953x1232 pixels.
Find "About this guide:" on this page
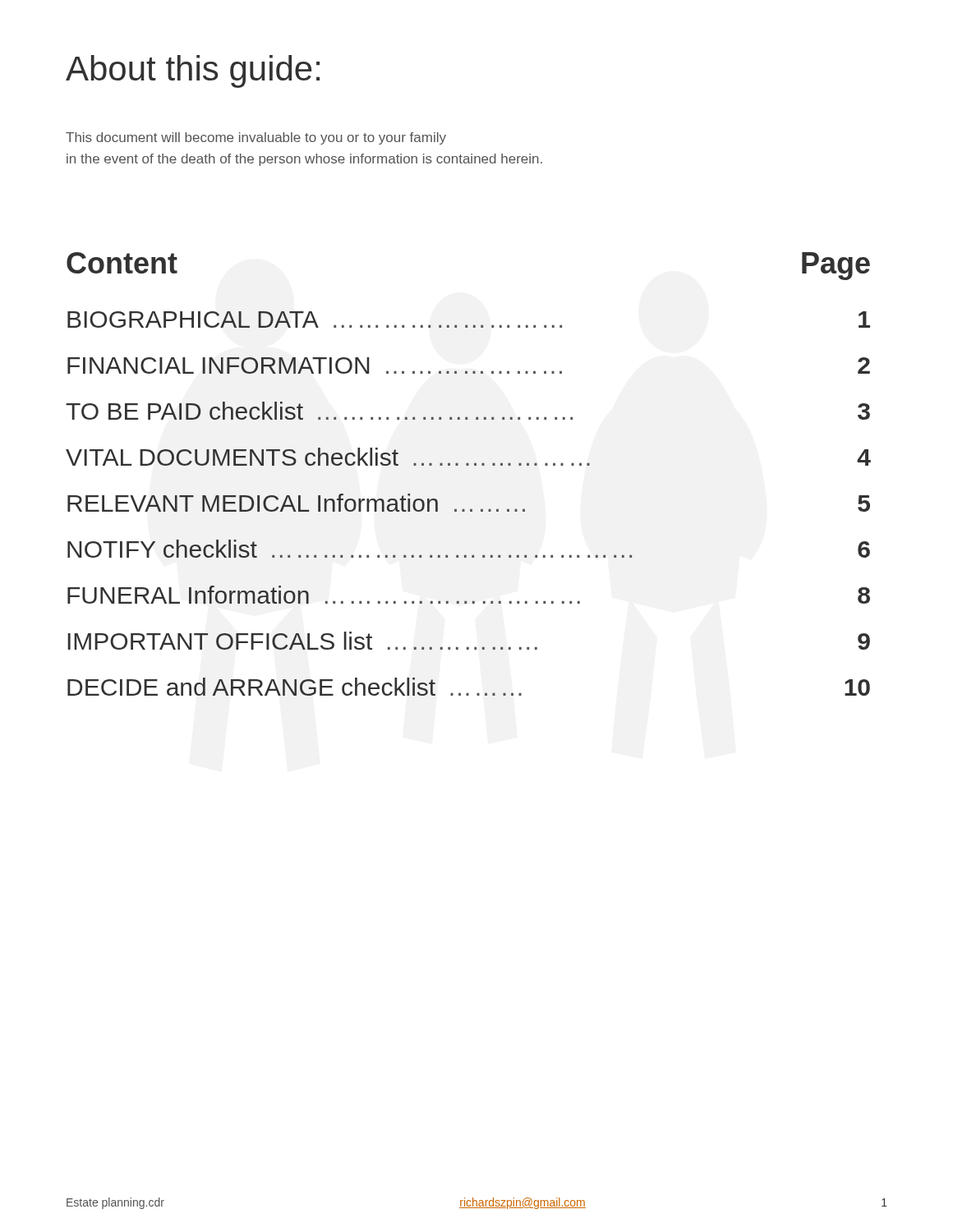point(194,69)
